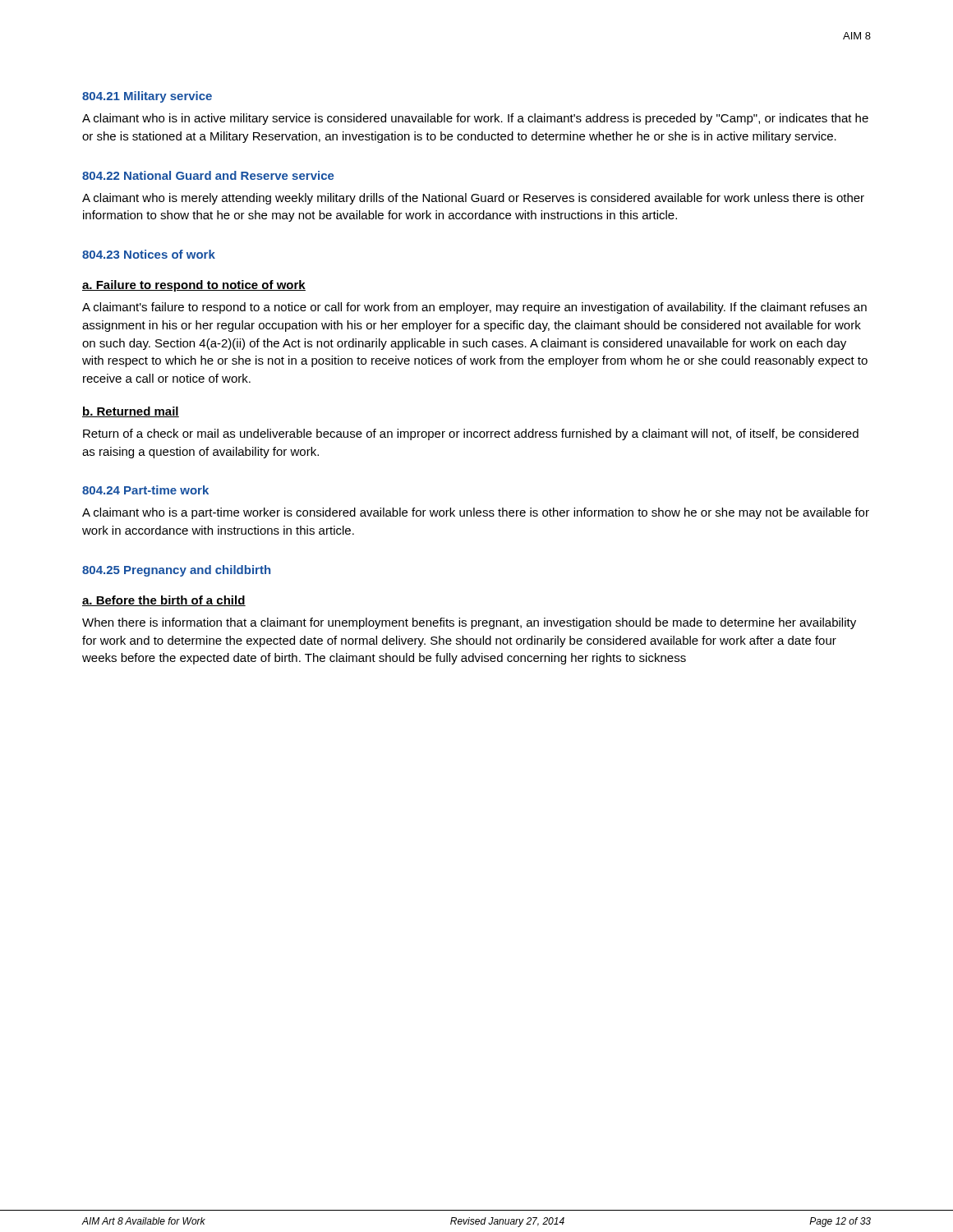Navigate to the text block starting "A claimant's failure to"
Image resolution: width=953 pixels, height=1232 pixels.
point(475,342)
